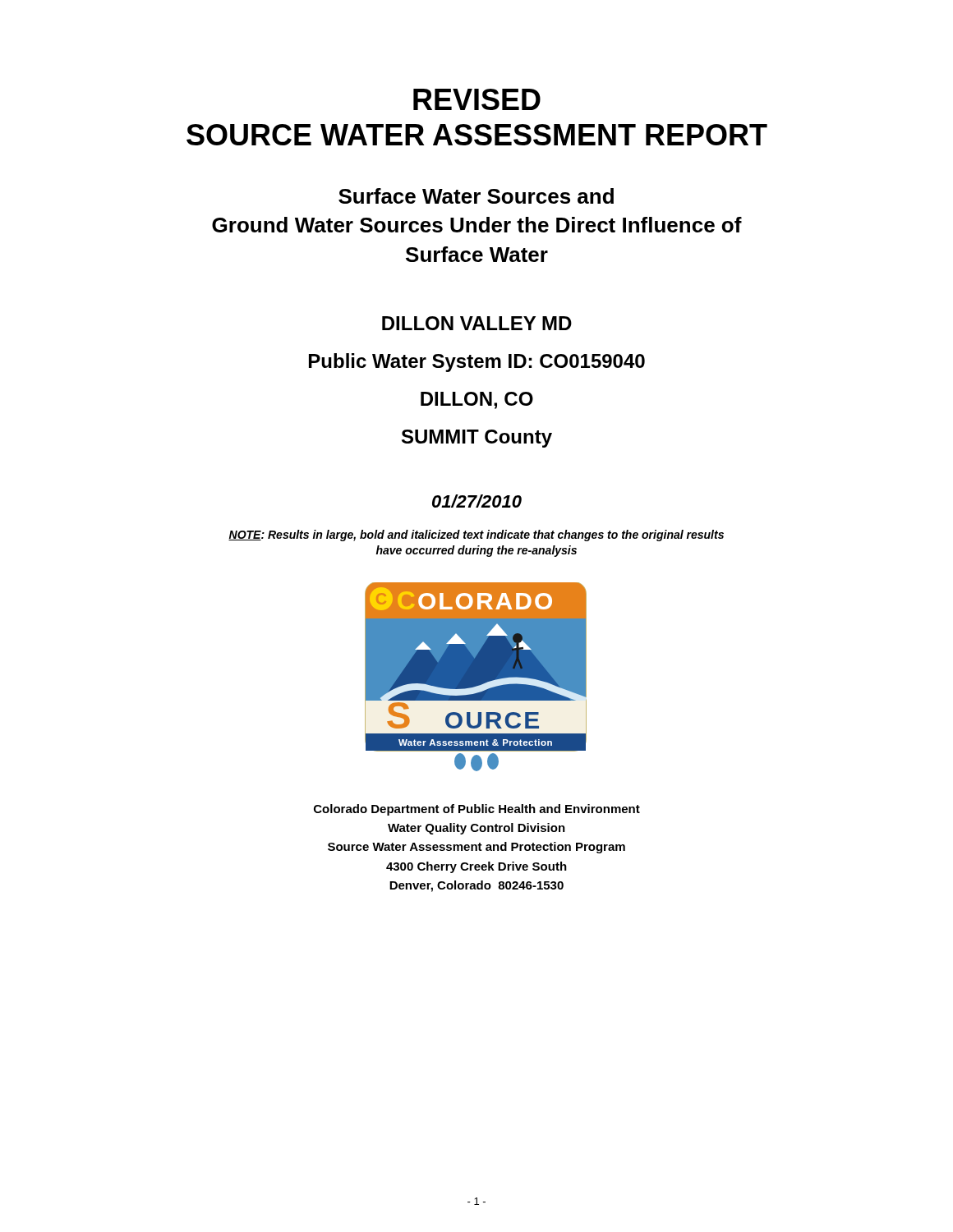
Task: Find the text block that says "Colorado Department of Public Health and"
Action: (476, 847)
